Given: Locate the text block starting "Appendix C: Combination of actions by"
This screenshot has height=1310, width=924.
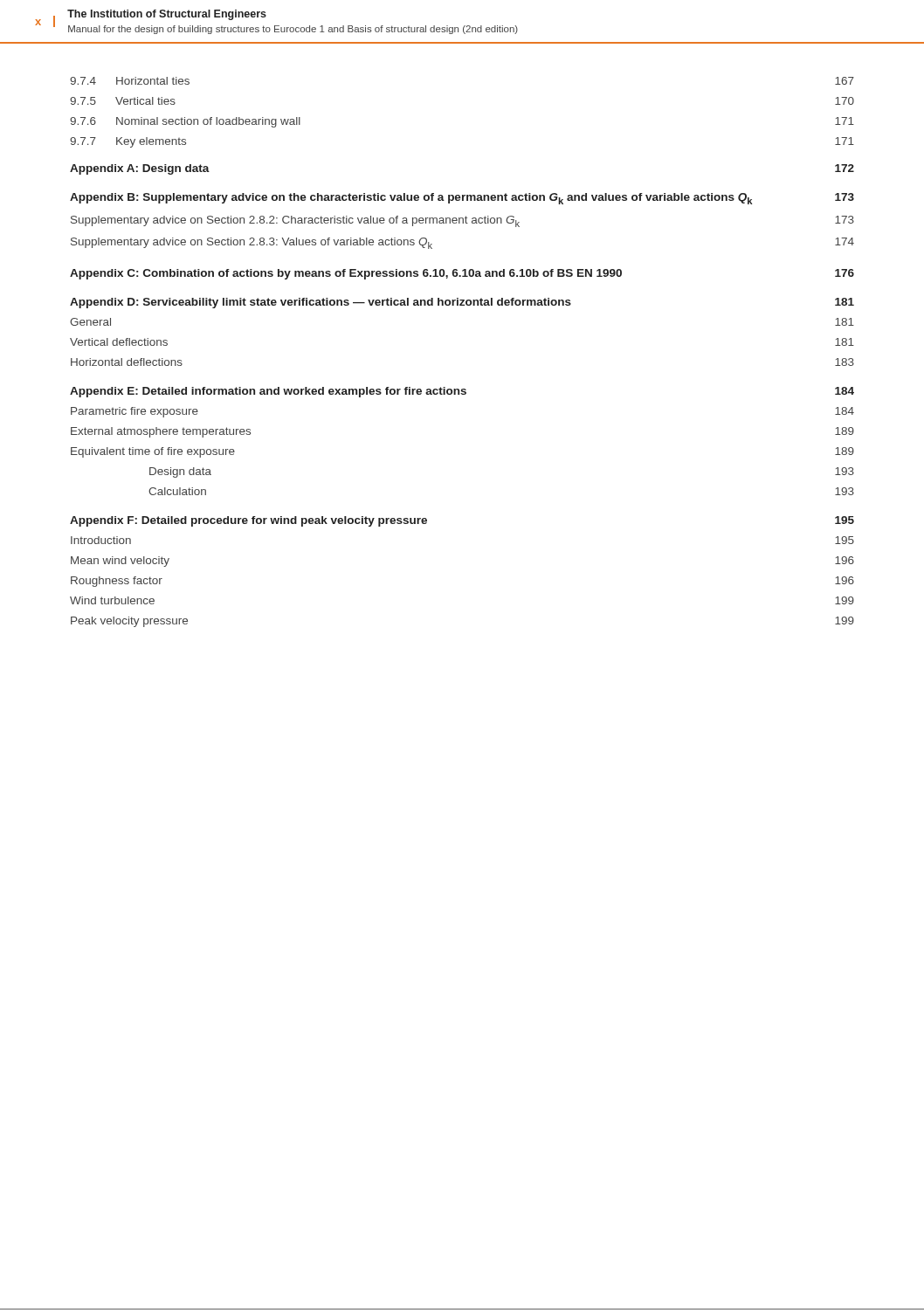Looking at the screenshot, I should tap(462, 273).
